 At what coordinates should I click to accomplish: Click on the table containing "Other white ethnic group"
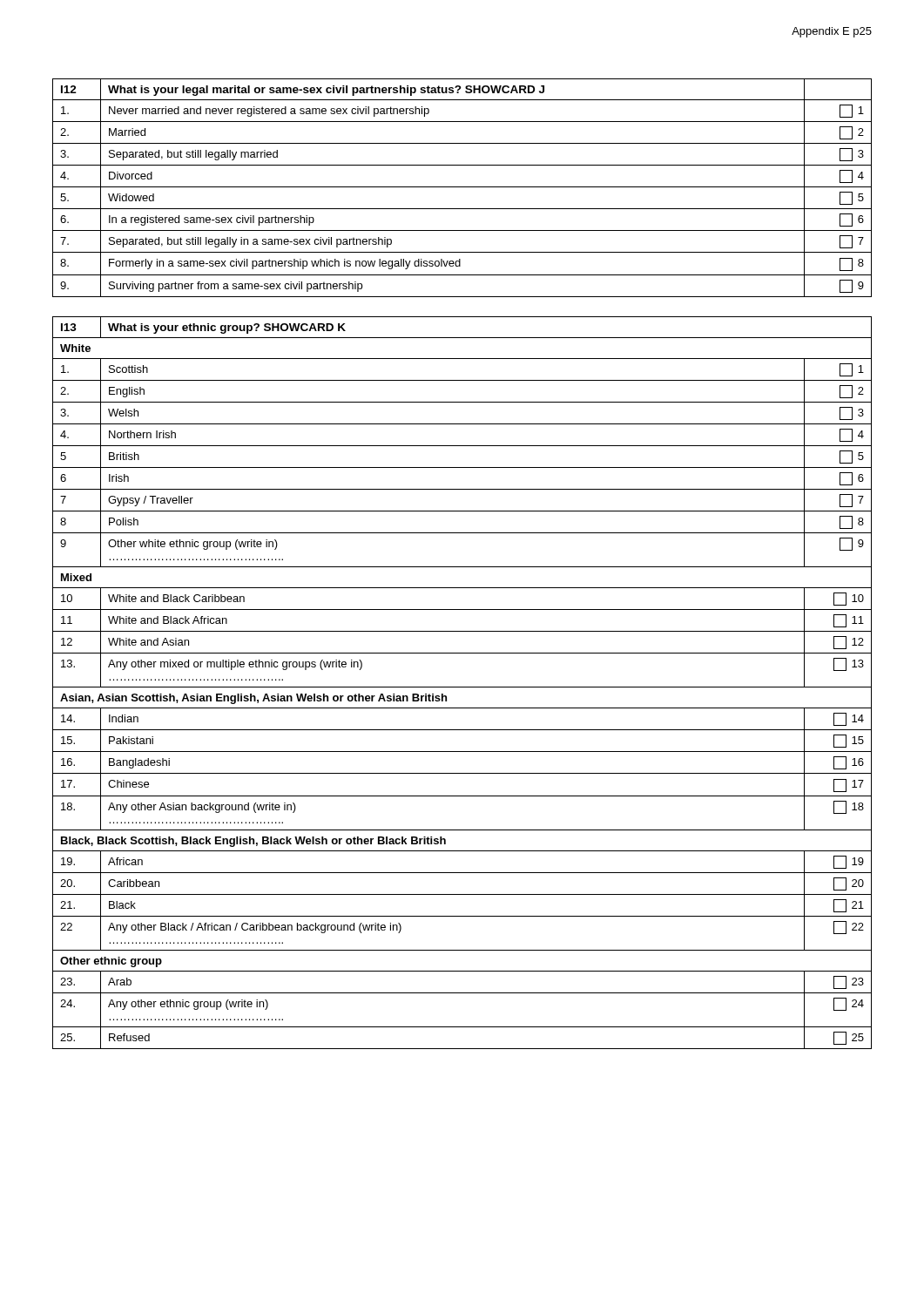pyautogui.click(x=462, y=682)
